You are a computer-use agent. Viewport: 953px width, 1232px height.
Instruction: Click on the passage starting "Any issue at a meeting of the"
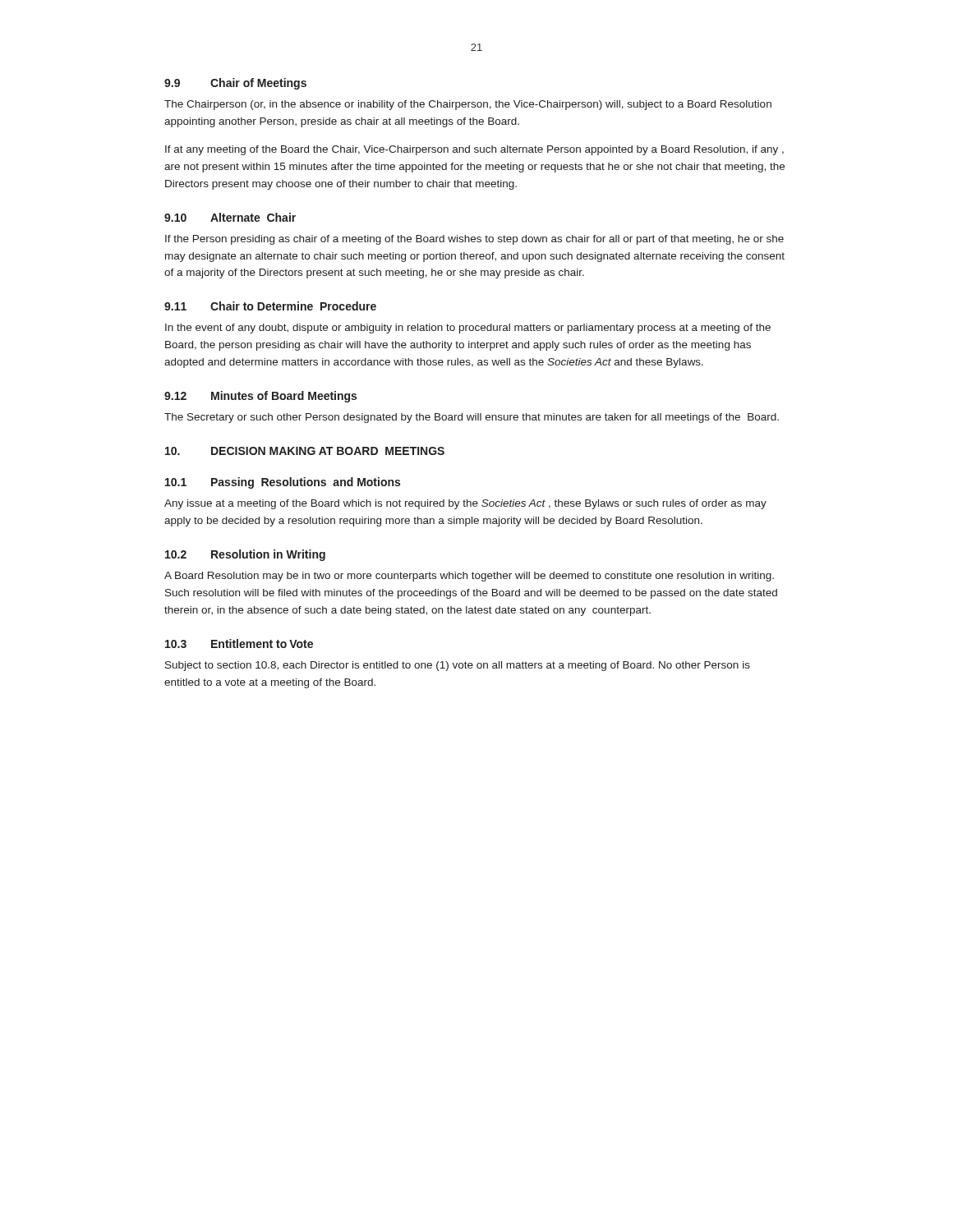(x=465, y=512)
